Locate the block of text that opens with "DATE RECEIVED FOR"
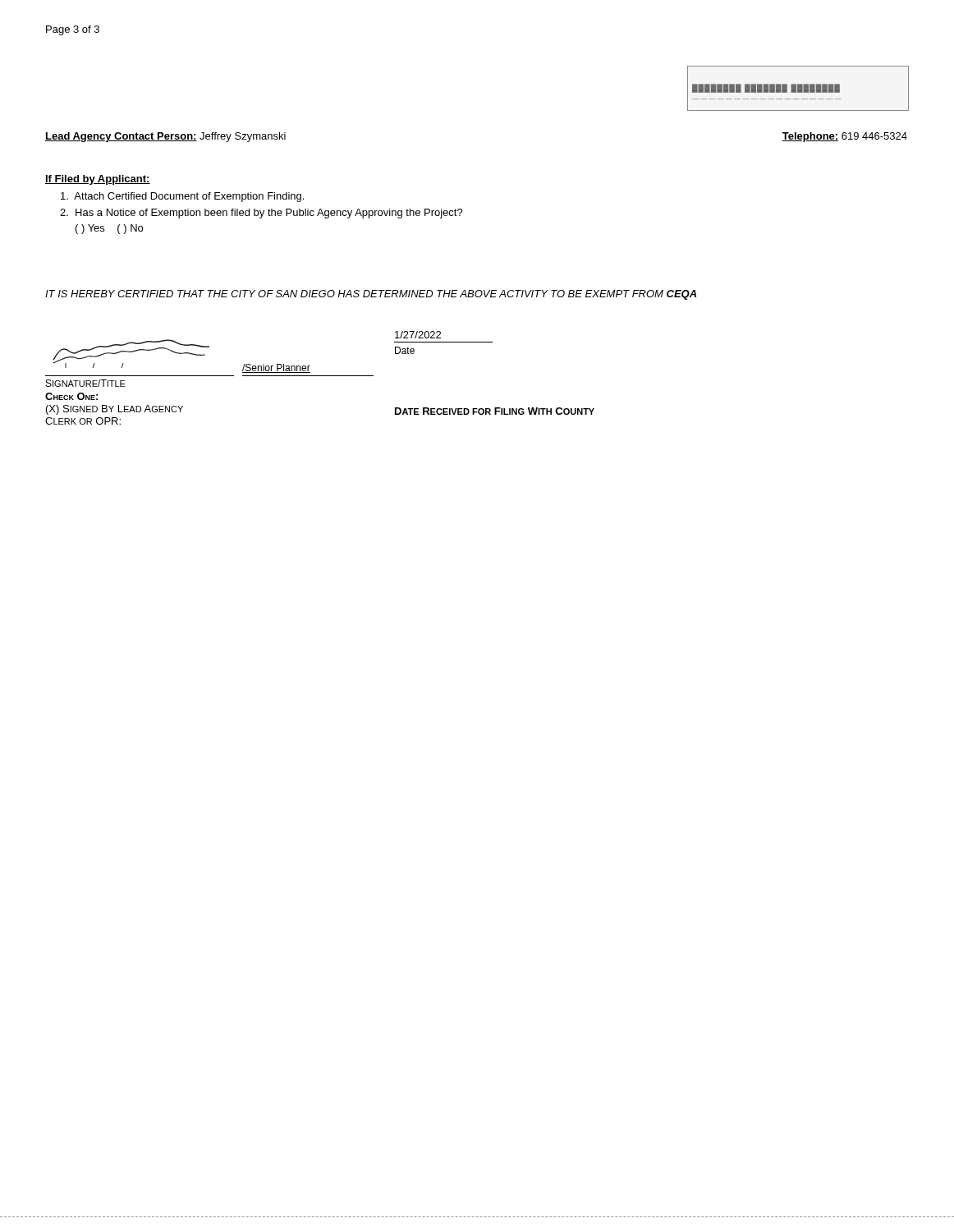Viewport: 954px width, 1232px height. (494, 411)
